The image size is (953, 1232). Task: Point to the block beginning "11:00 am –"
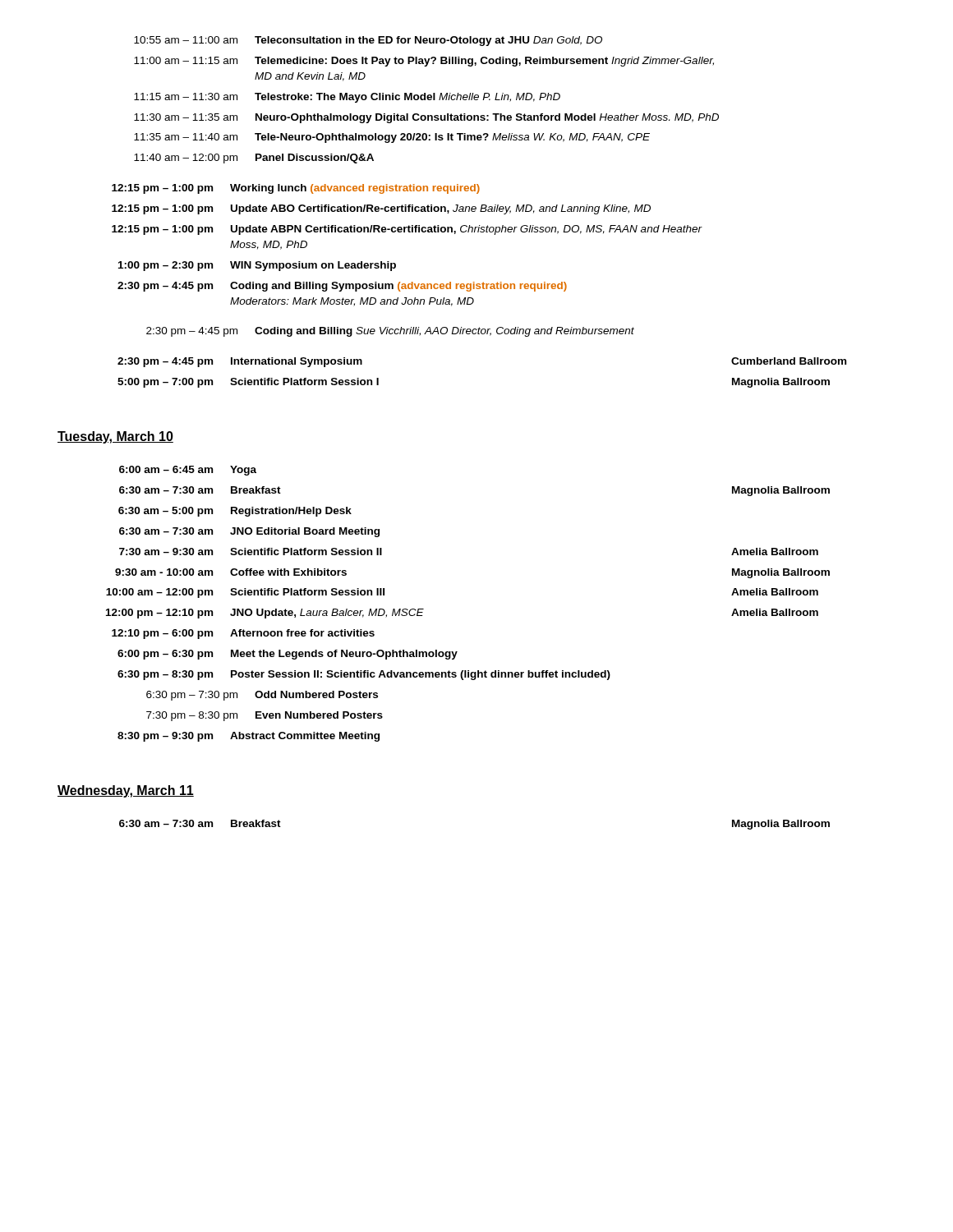476,69
